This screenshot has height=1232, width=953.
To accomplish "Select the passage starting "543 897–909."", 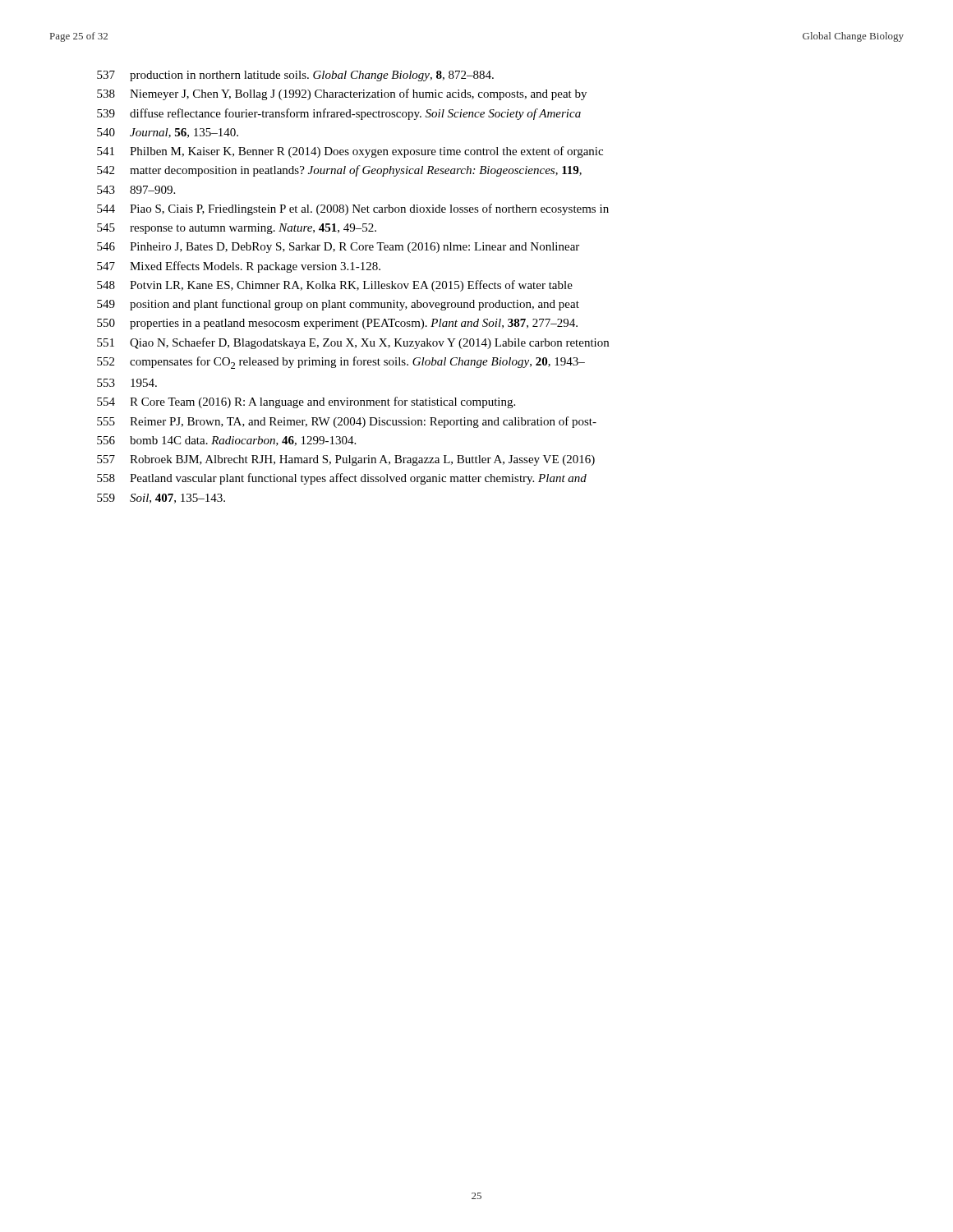I will click(x=136, y=190).
